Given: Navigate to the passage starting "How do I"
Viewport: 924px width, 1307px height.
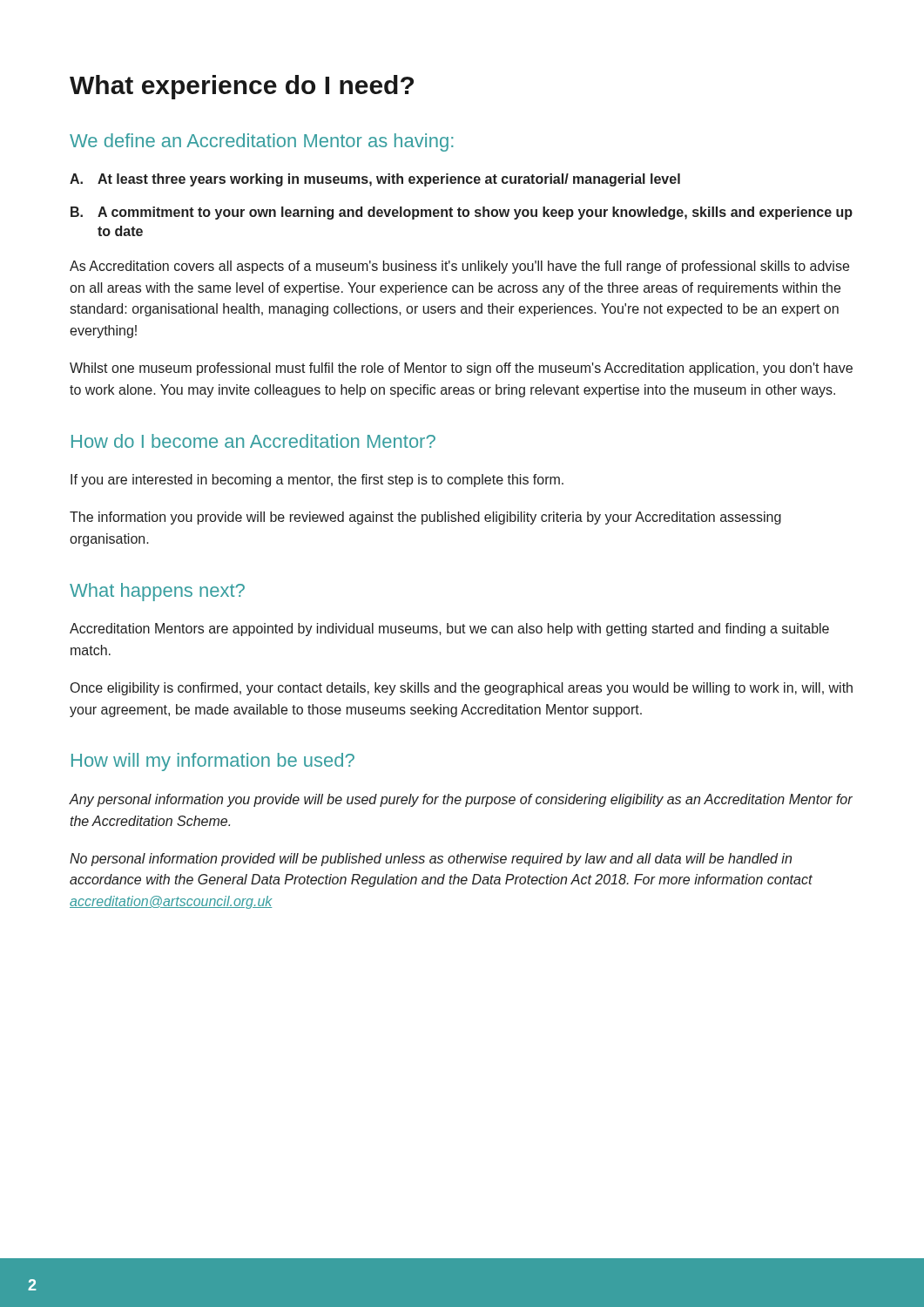Looking at the screenshot, I should click(253, 441).
